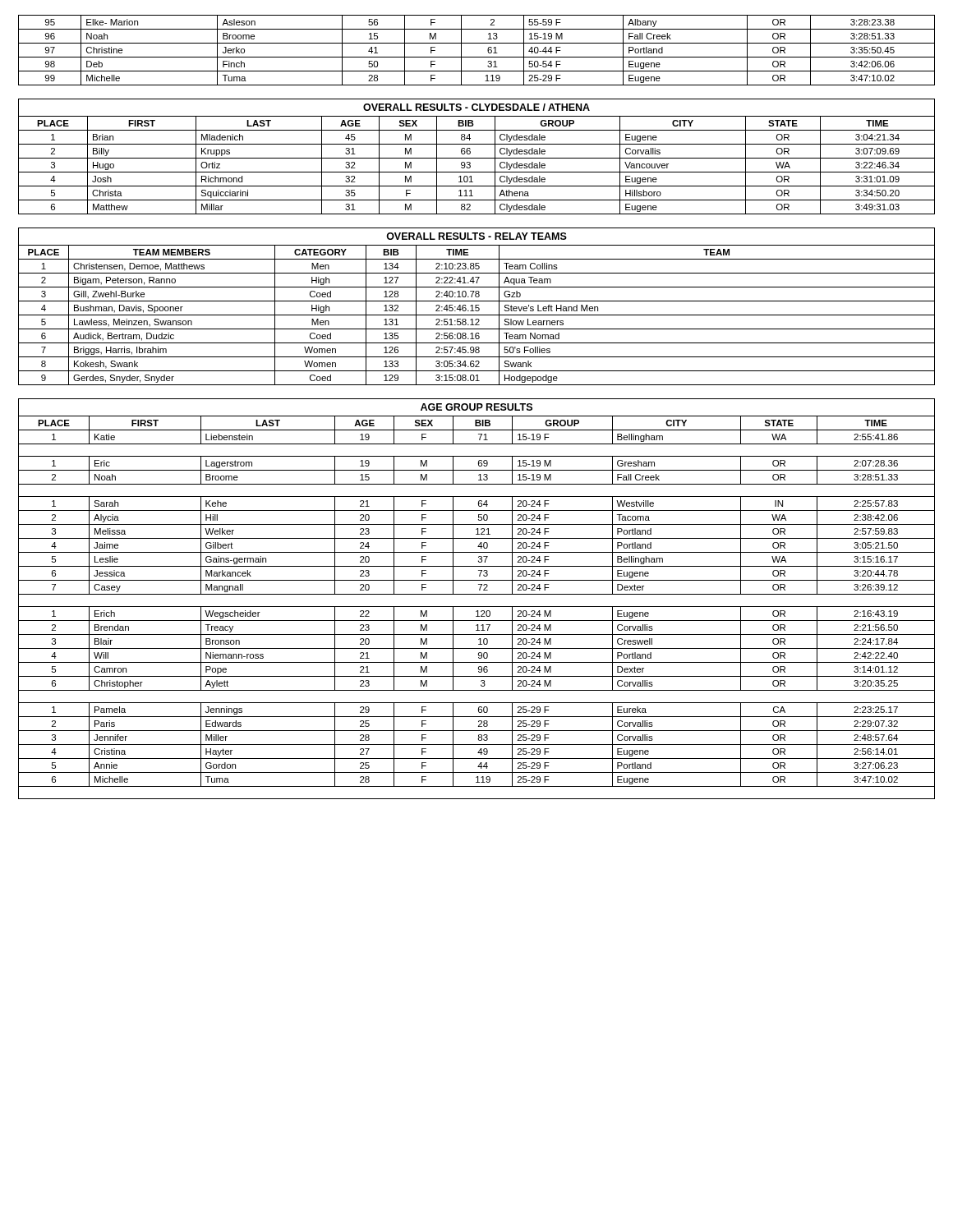Find the table that mentions "Lawless, Meinzen, Swanson"
The height and width of the screenshot is (1232, 953).
pos(476,315)
